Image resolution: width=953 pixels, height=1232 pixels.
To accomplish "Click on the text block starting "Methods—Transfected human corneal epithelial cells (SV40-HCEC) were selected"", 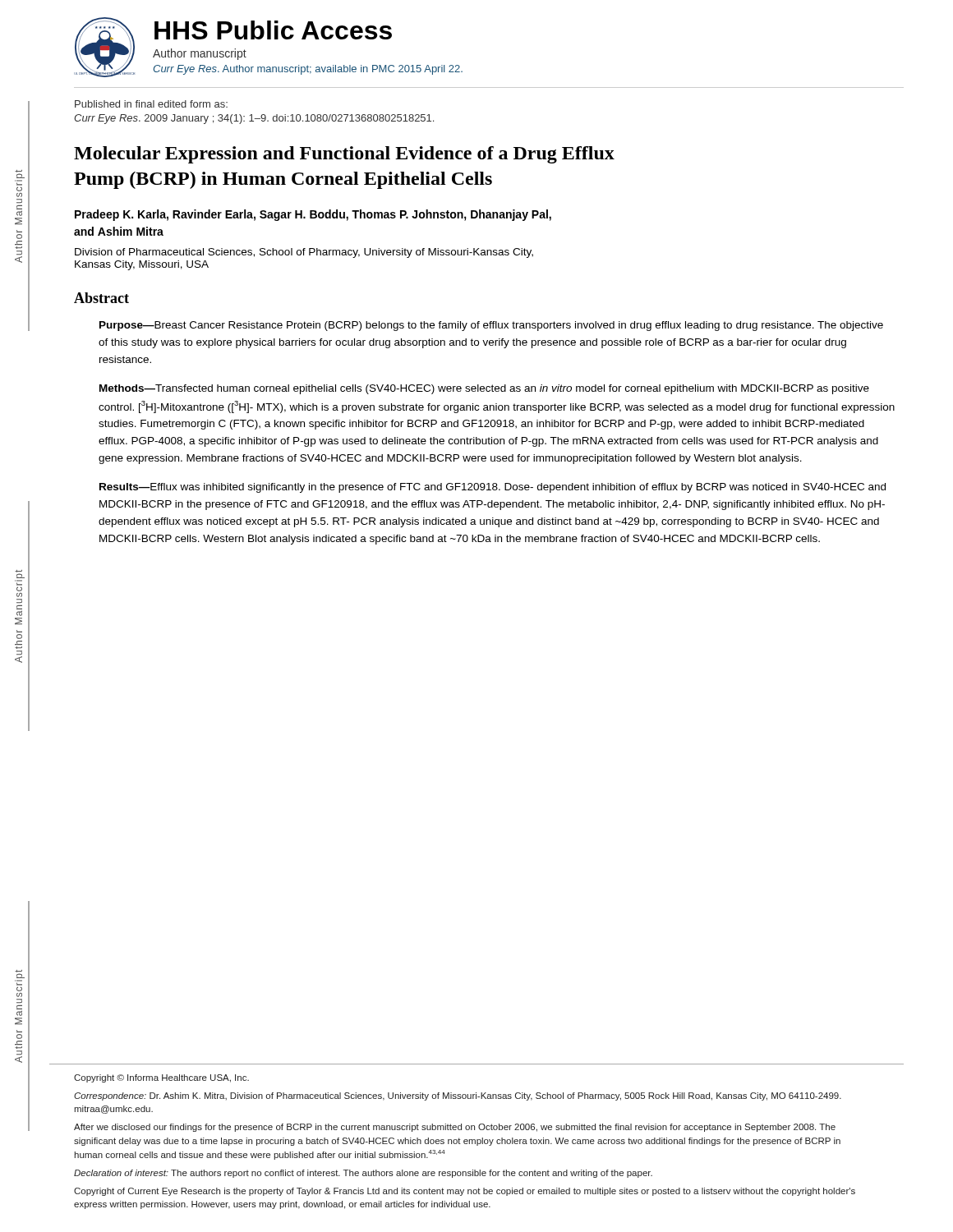I will click(497, 423).
